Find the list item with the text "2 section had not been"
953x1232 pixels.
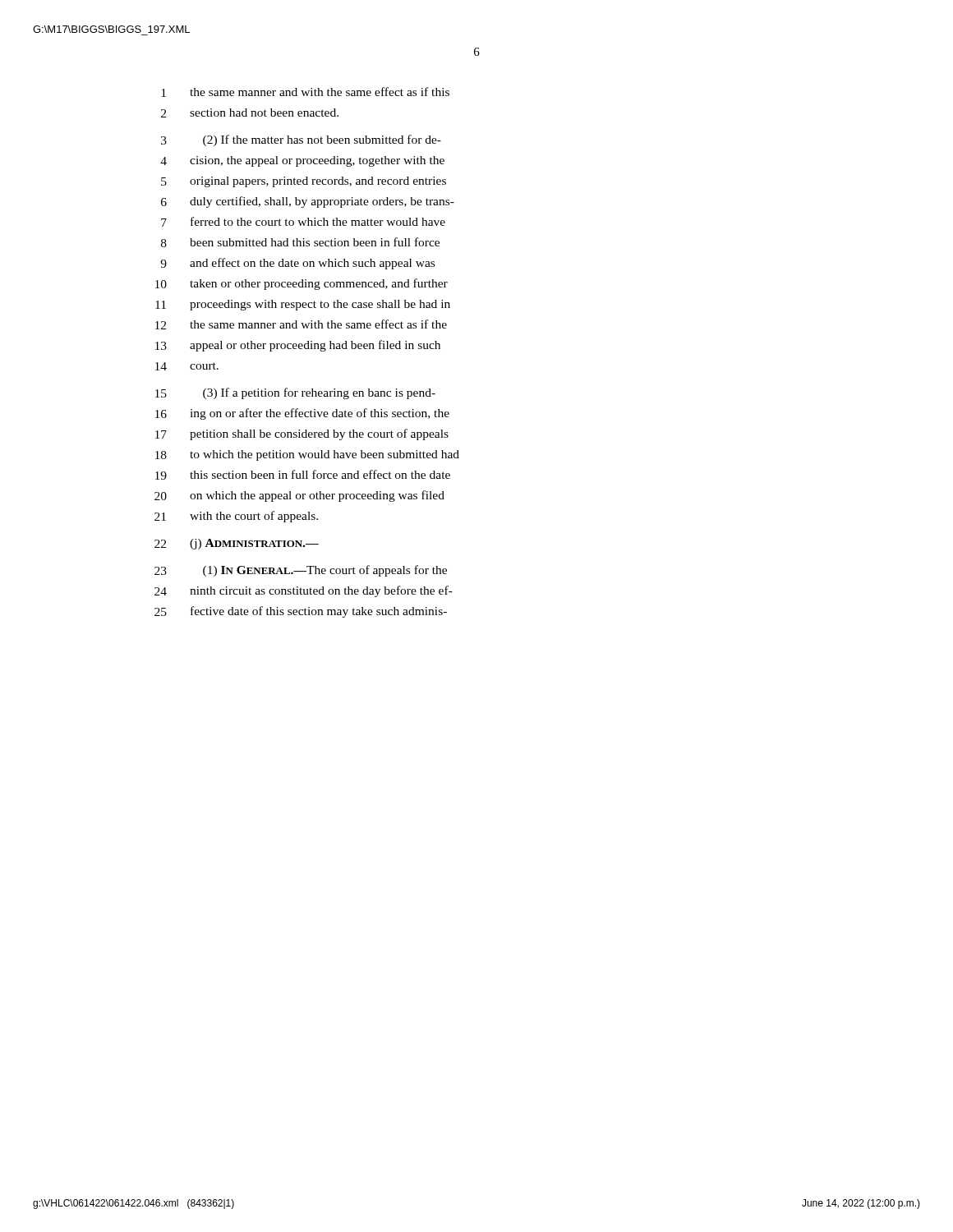click(237, 113)
